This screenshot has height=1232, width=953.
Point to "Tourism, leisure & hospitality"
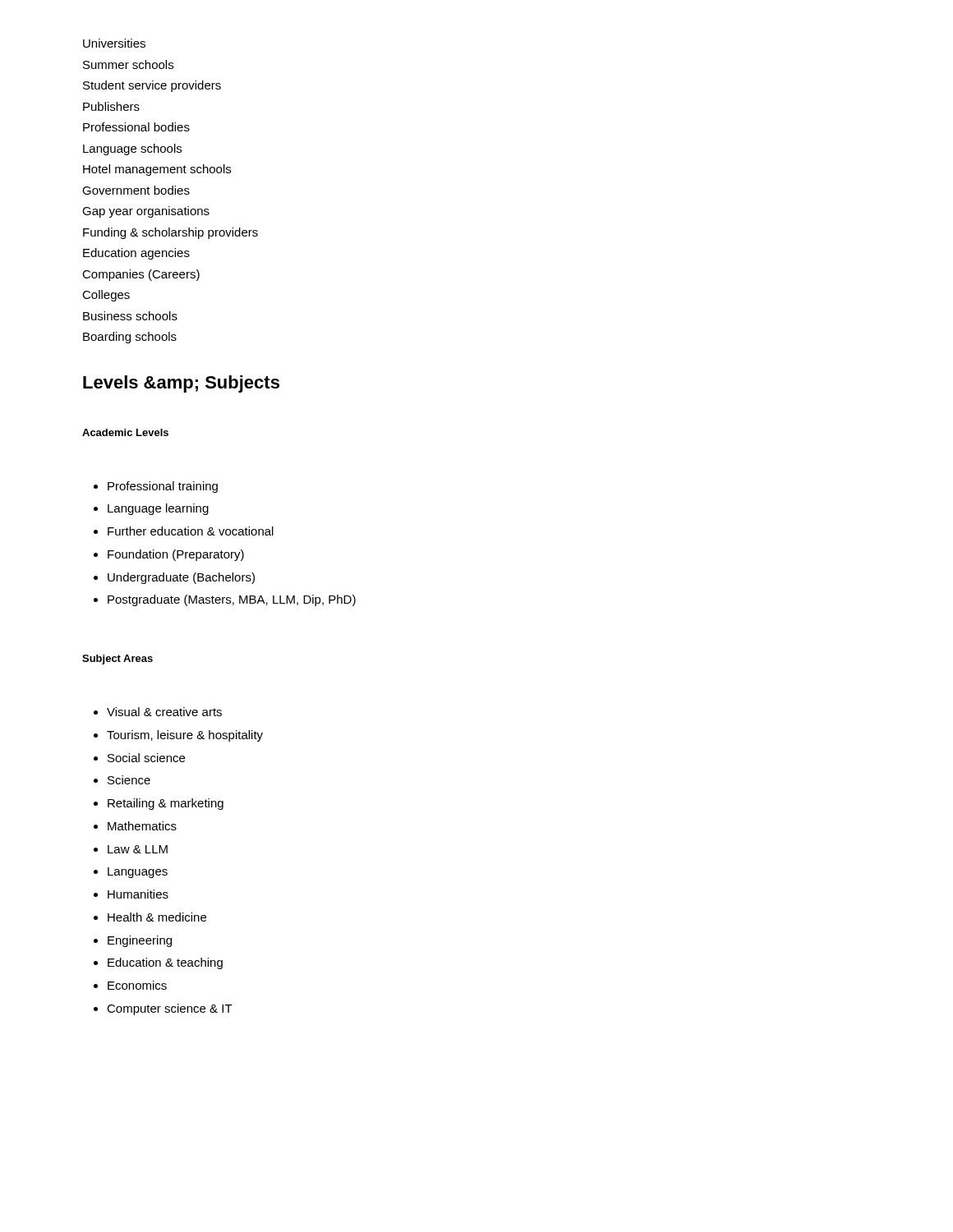(185, 734)
